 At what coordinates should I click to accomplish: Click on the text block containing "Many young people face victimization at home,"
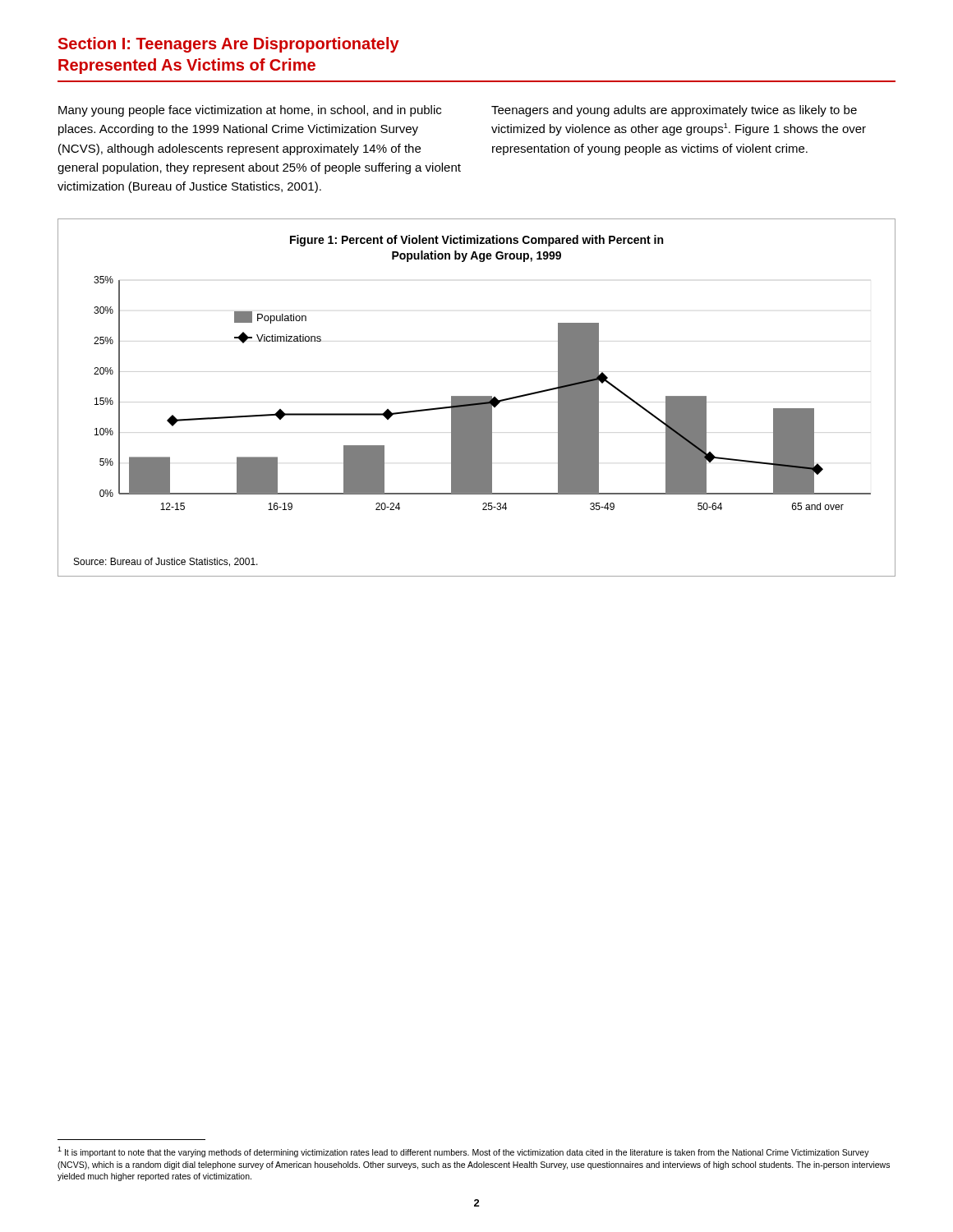coord(259,148)
